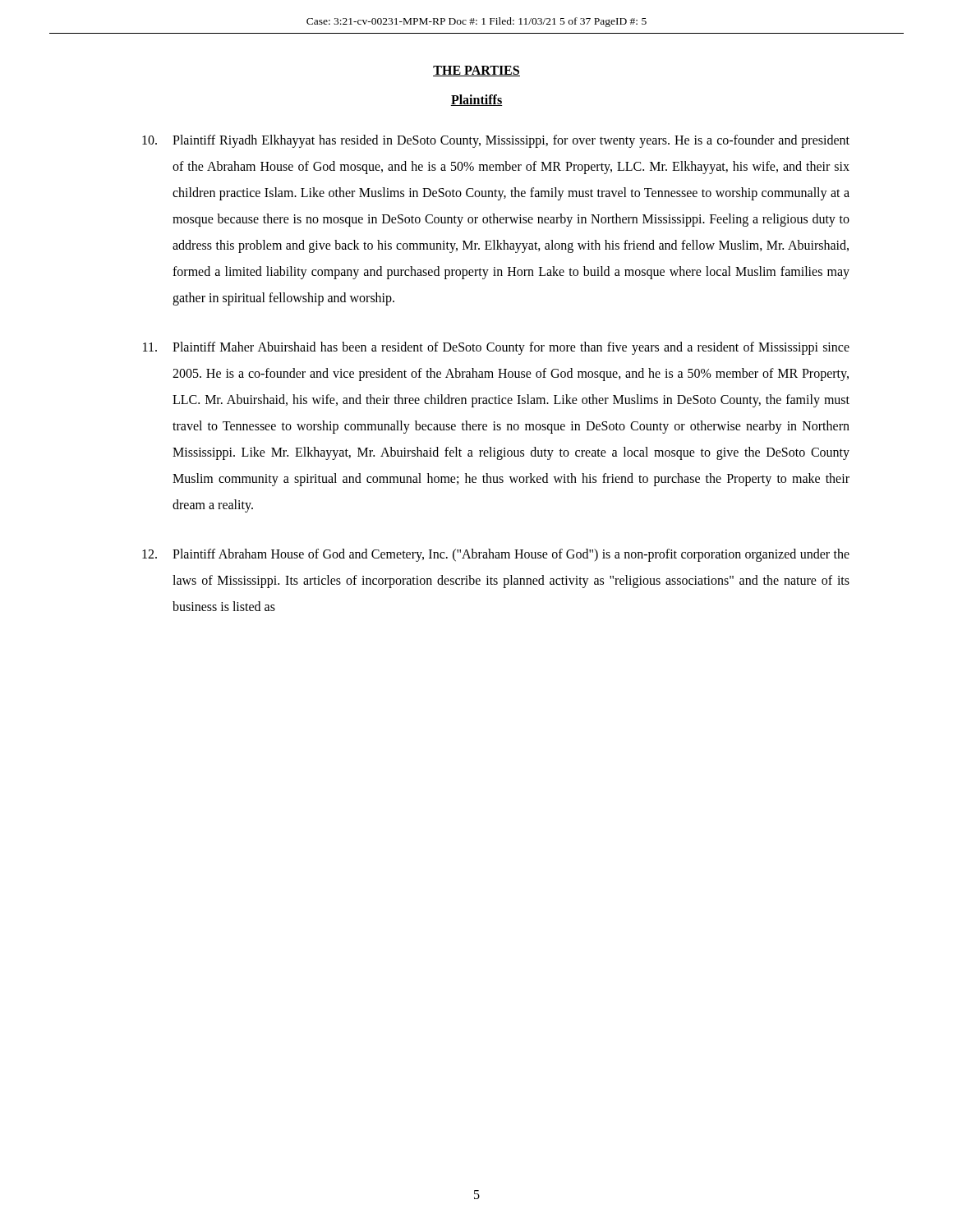Locate the text block containing "Plaintiff Abraham House of"
Screen dimensions: 1232x953
(476, 581)
